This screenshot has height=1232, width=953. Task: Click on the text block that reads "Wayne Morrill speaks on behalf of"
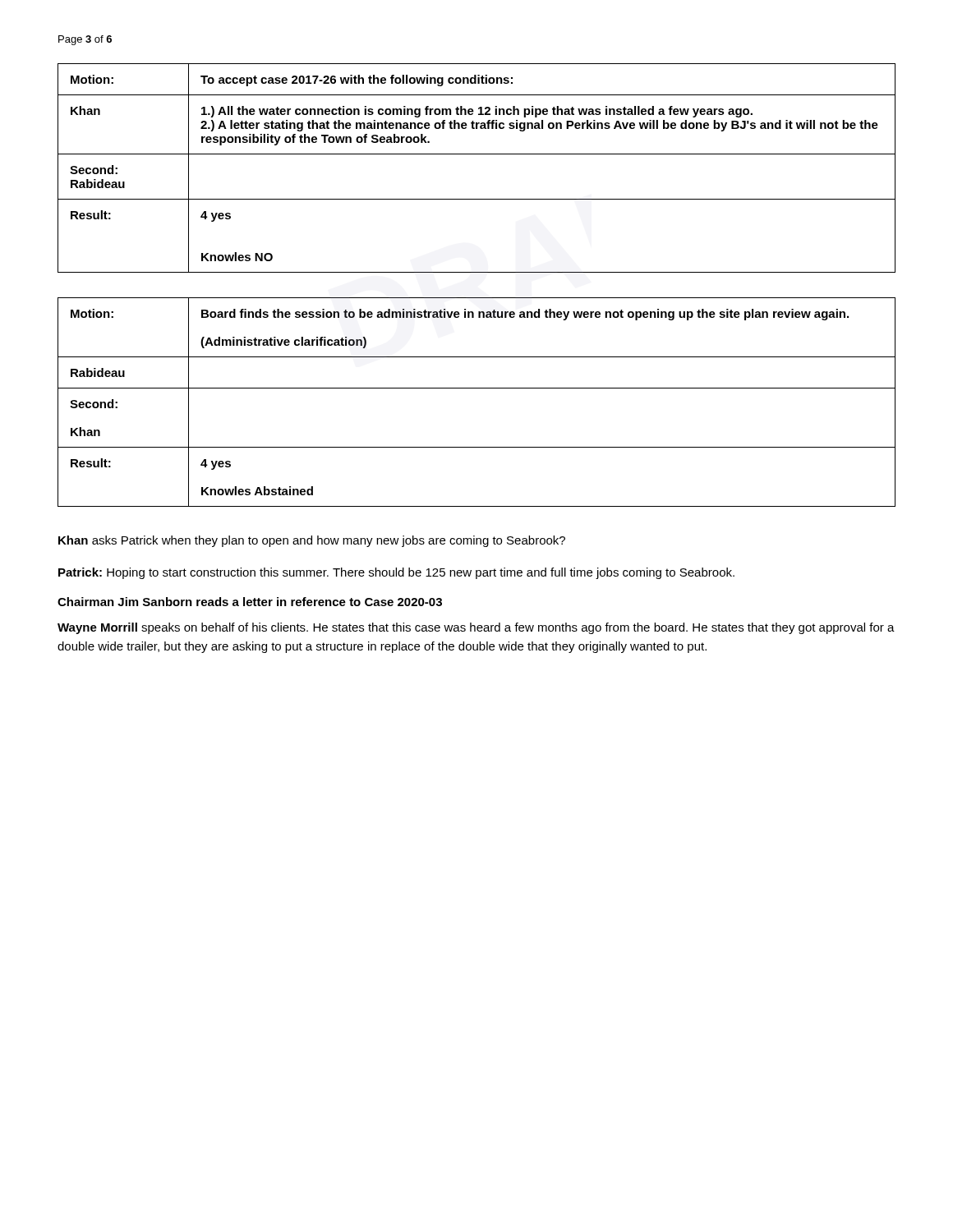pyautogui.click(x=476, y=636)
